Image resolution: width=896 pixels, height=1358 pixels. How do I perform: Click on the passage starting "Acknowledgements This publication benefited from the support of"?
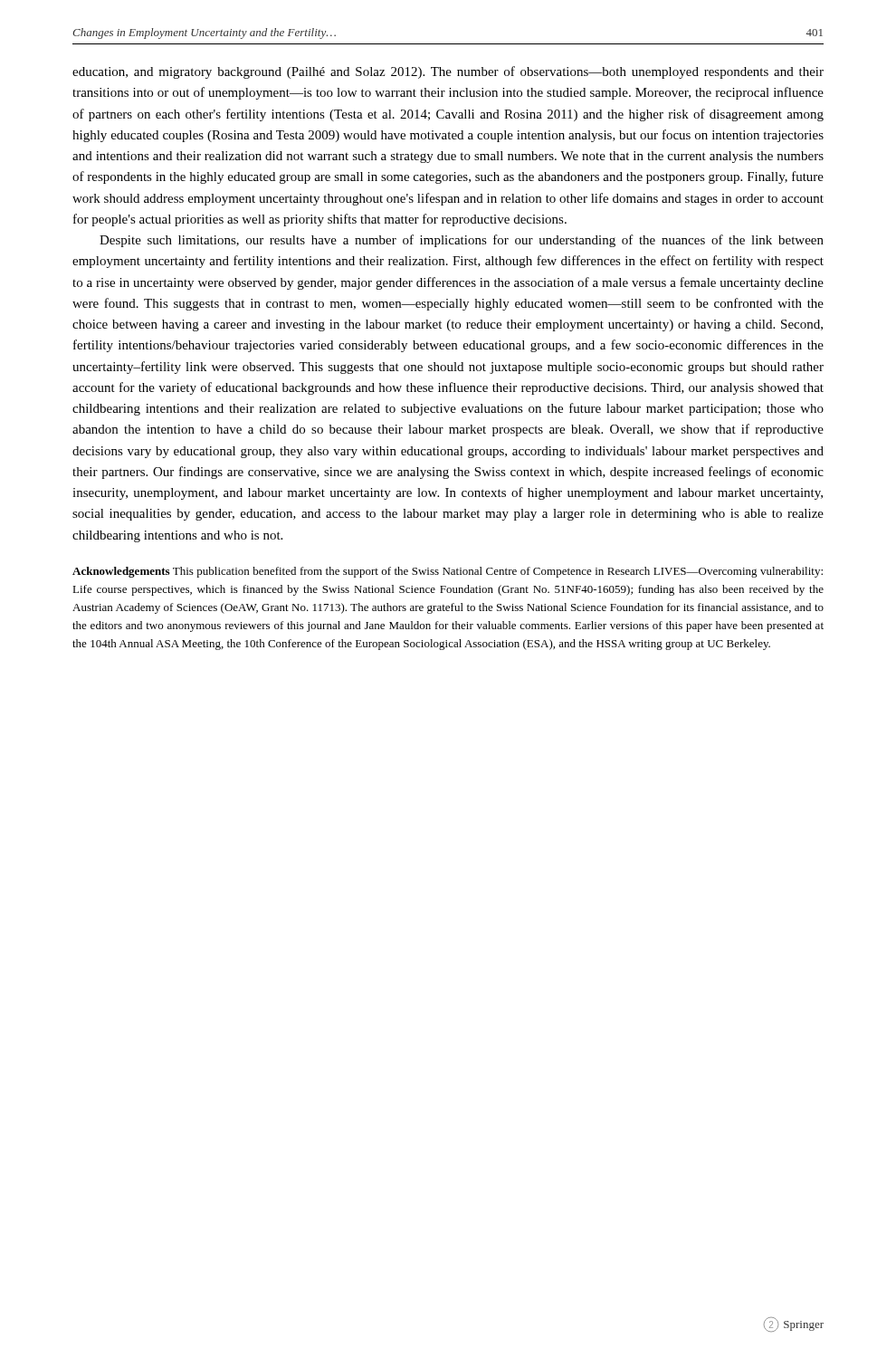tap(448, 608)
